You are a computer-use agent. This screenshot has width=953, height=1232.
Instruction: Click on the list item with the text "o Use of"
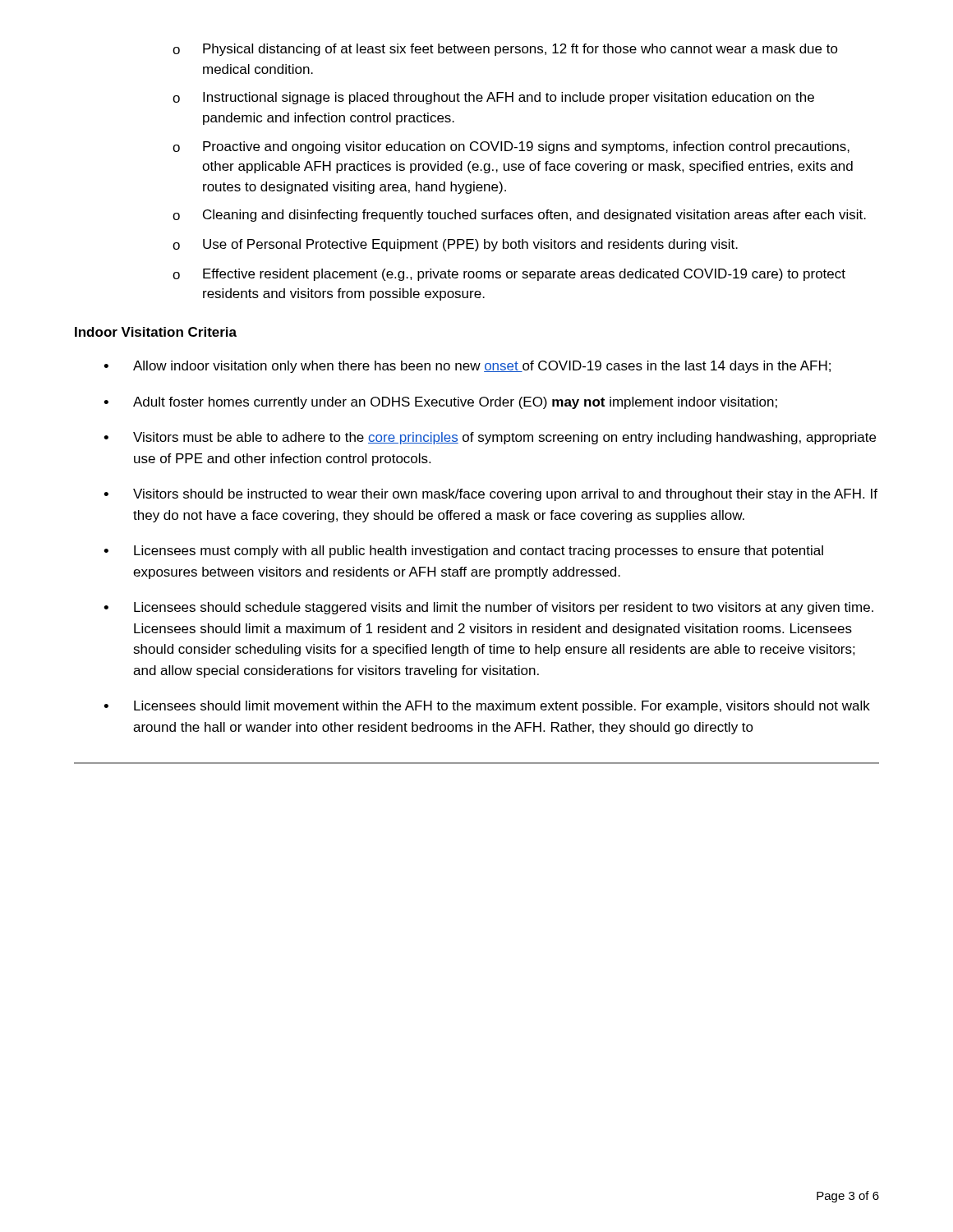pos(526,246)
